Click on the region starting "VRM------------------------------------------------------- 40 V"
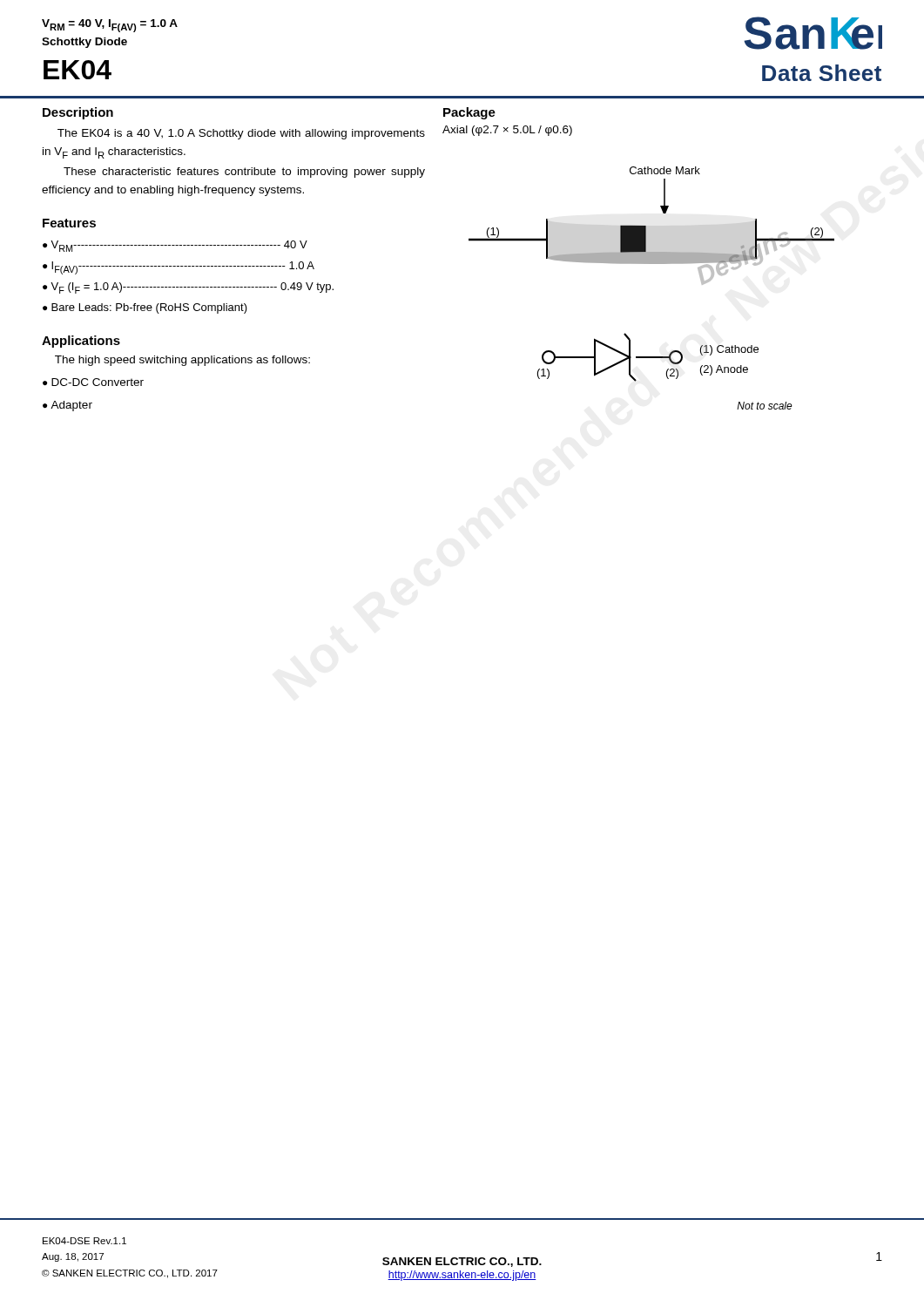The image size is (924, 1307). (179, 245)
